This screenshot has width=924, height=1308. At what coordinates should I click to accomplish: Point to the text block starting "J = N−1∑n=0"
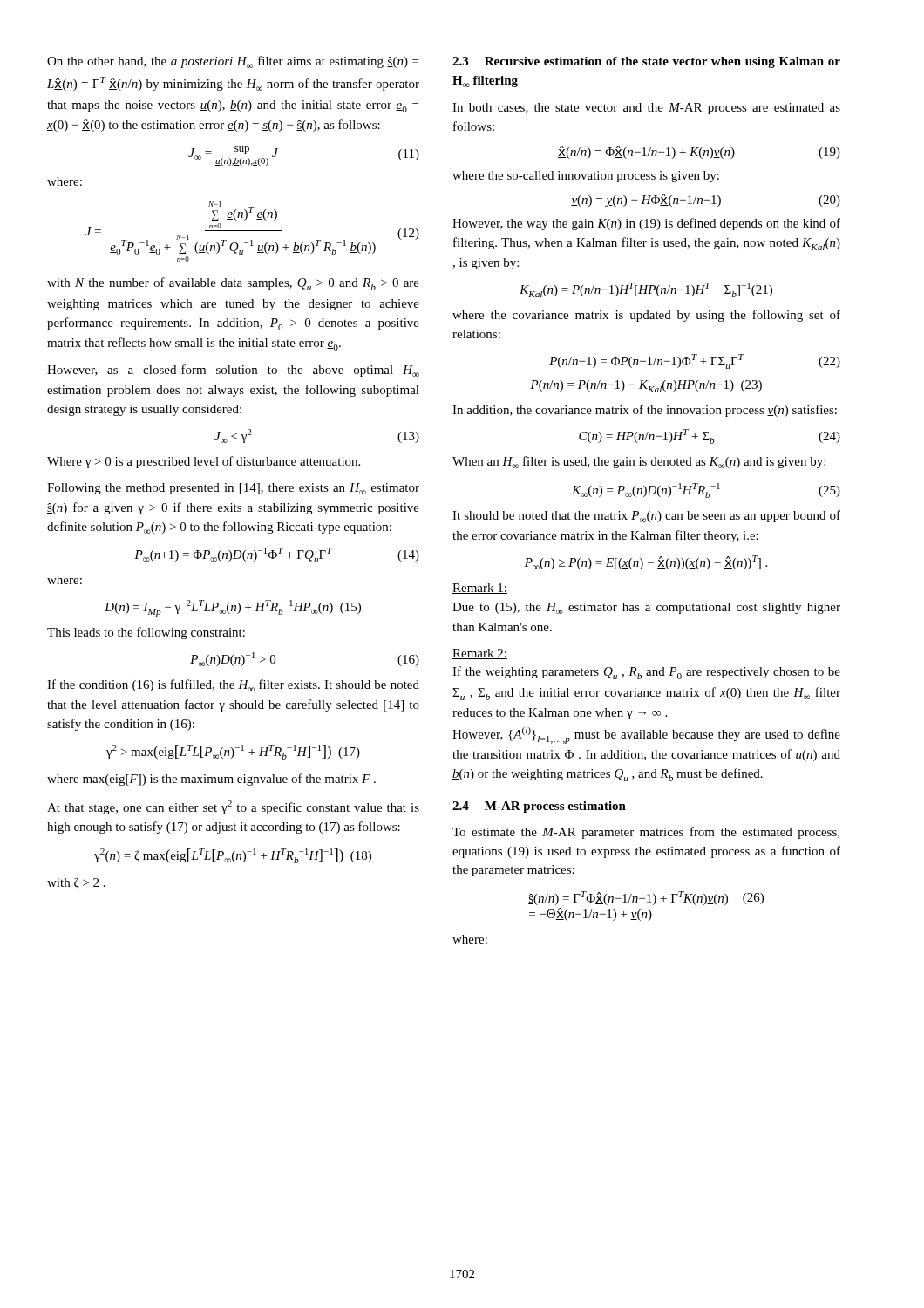tap(233, 233)
